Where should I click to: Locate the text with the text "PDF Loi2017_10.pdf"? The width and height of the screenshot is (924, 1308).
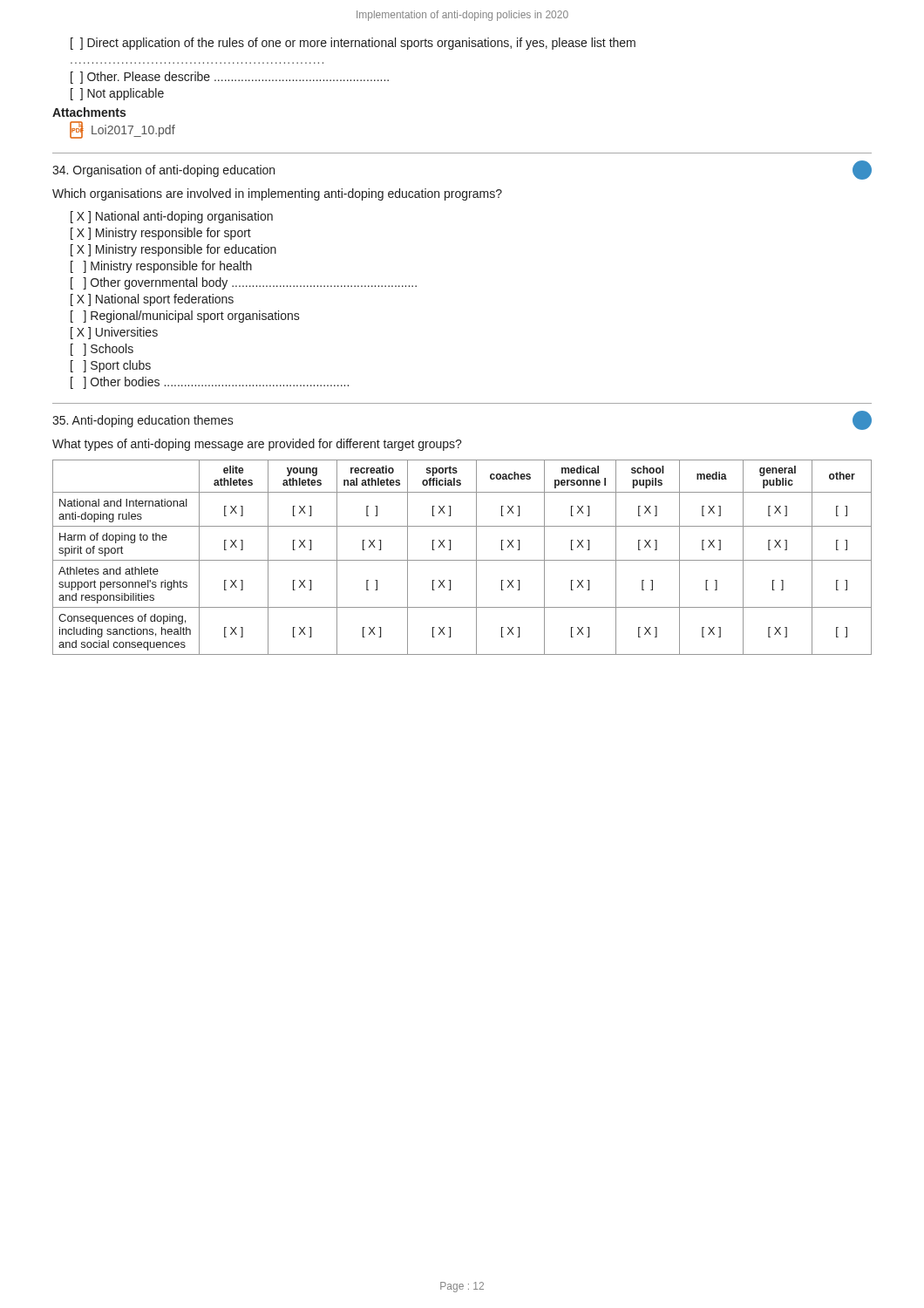122,130
